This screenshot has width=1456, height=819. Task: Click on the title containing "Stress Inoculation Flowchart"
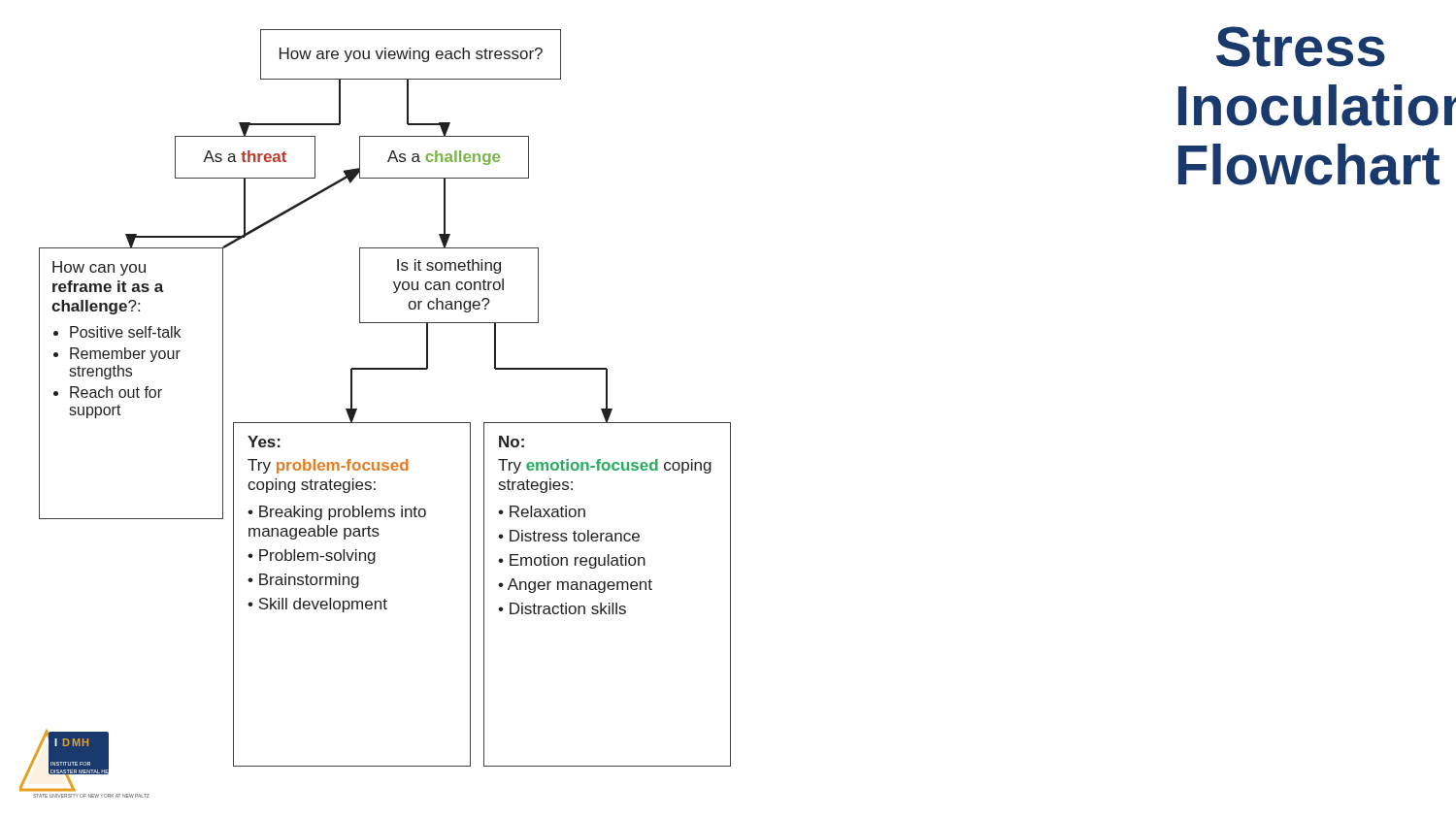1301,106
